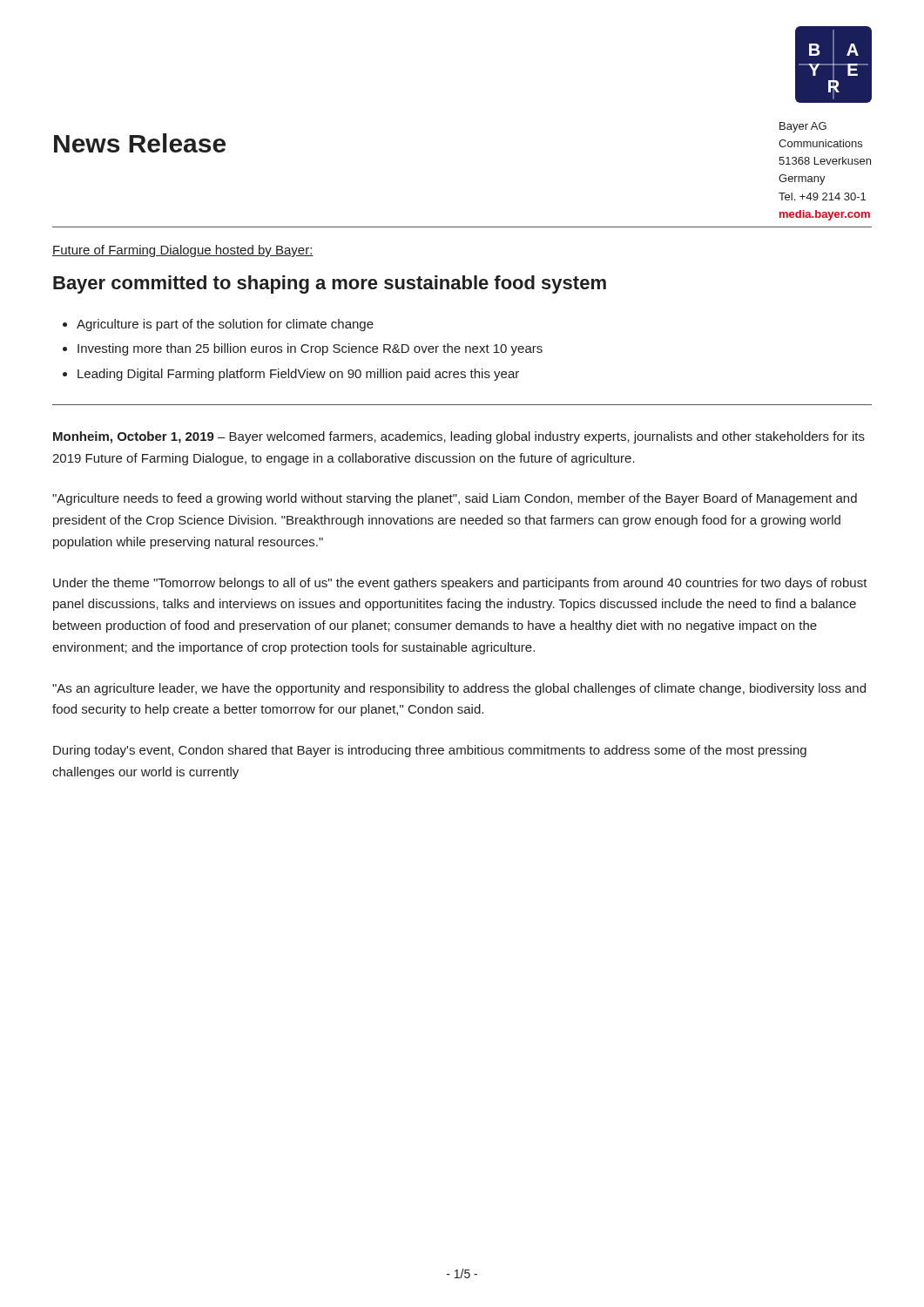Where does it say "News Release"?
The image size is (924, 1307).
[x=139, y=143]
